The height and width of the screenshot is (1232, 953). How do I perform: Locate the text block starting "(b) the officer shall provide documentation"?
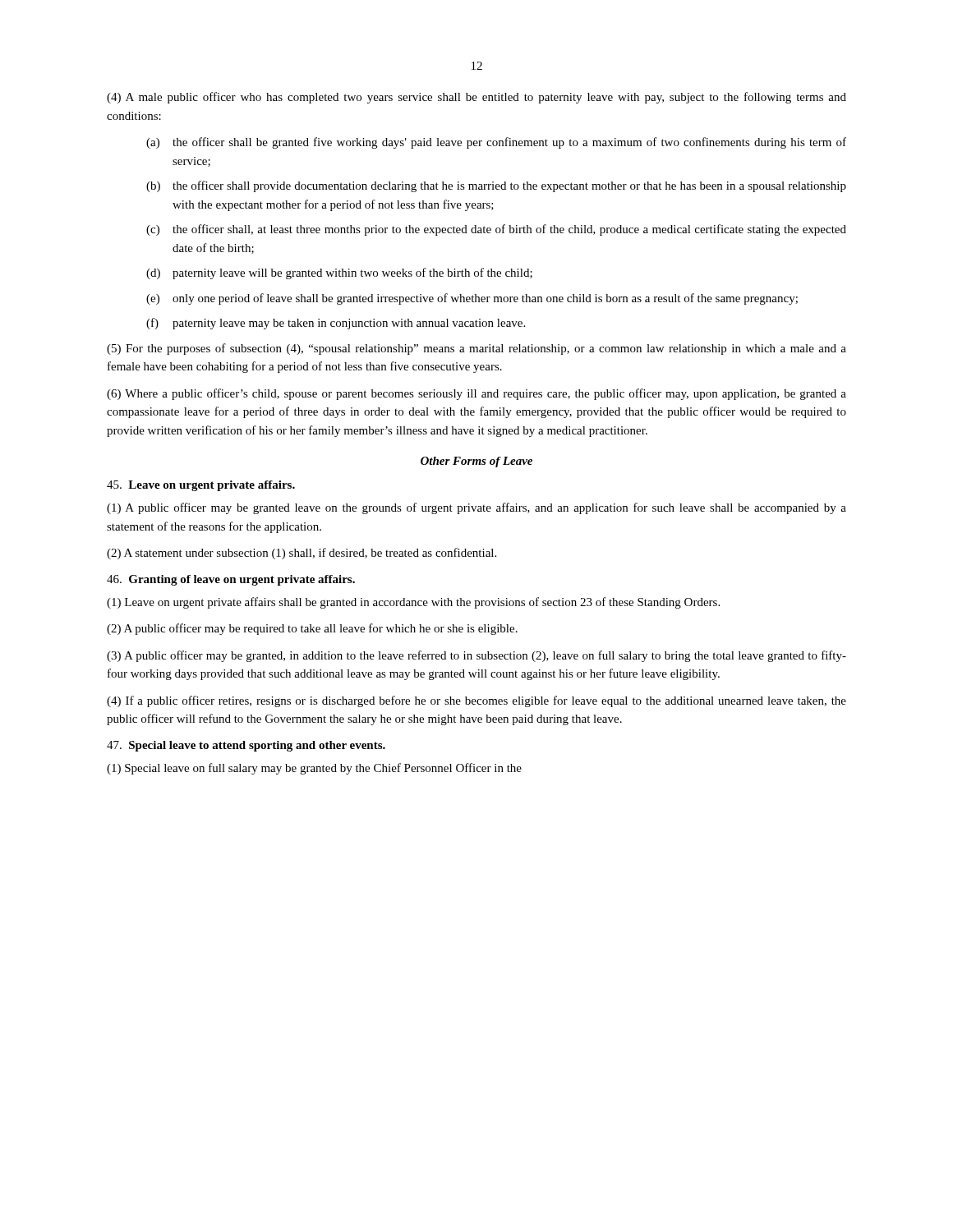click(496, 195)
